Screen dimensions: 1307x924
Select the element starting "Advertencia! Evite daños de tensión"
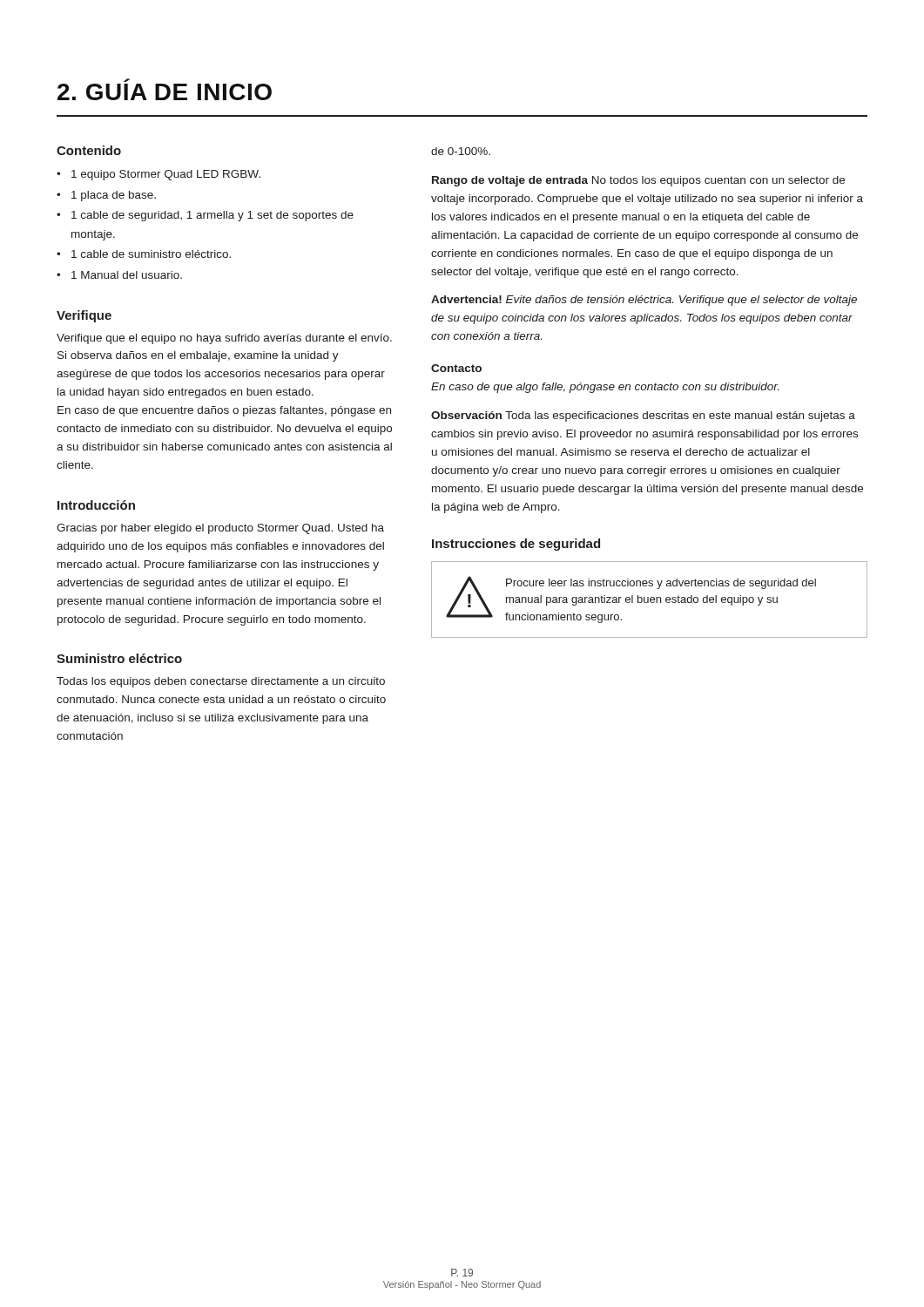[644, 318]
